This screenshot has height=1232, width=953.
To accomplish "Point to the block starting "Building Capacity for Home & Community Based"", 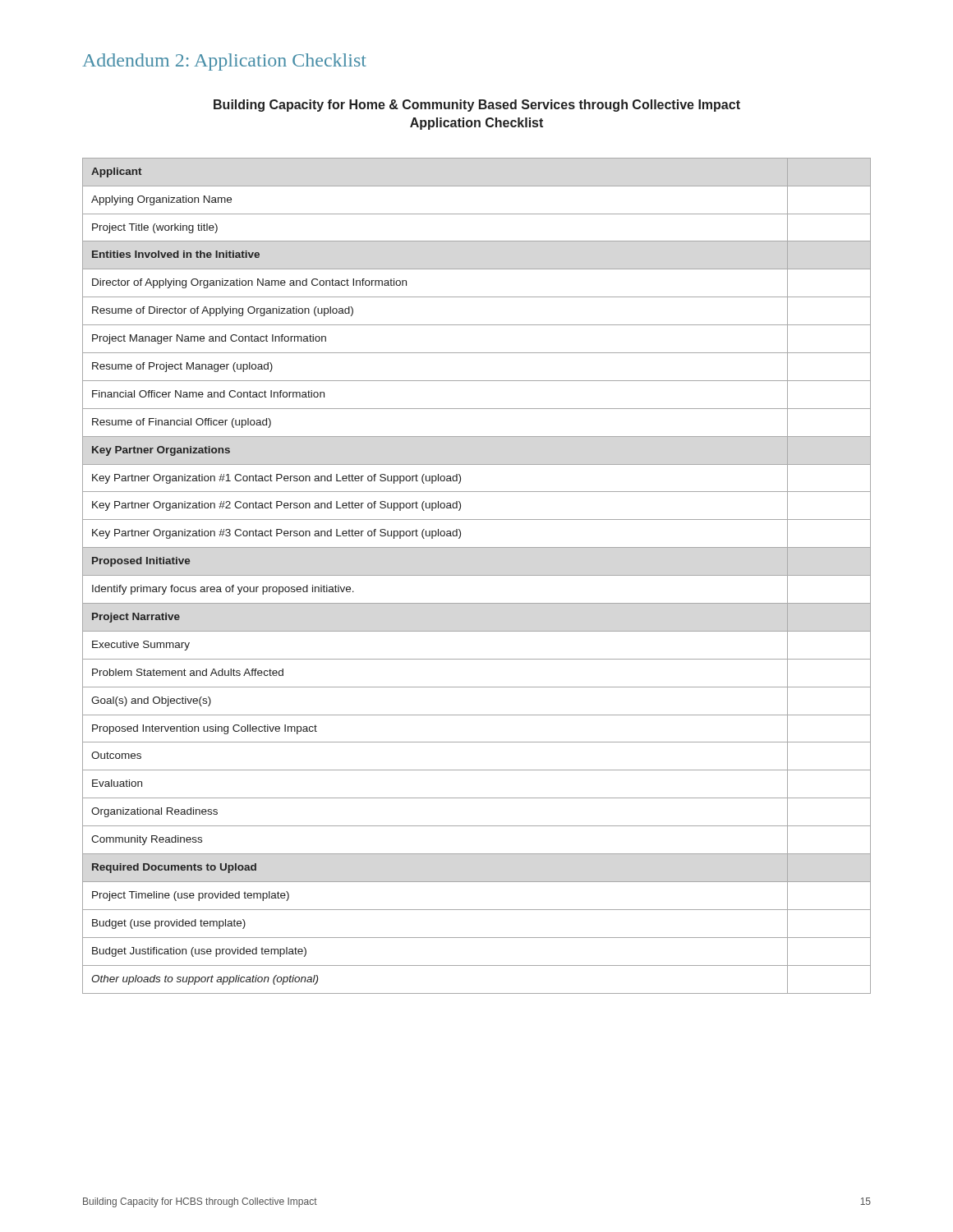I will pyautogui.click(x=476, y=115).
